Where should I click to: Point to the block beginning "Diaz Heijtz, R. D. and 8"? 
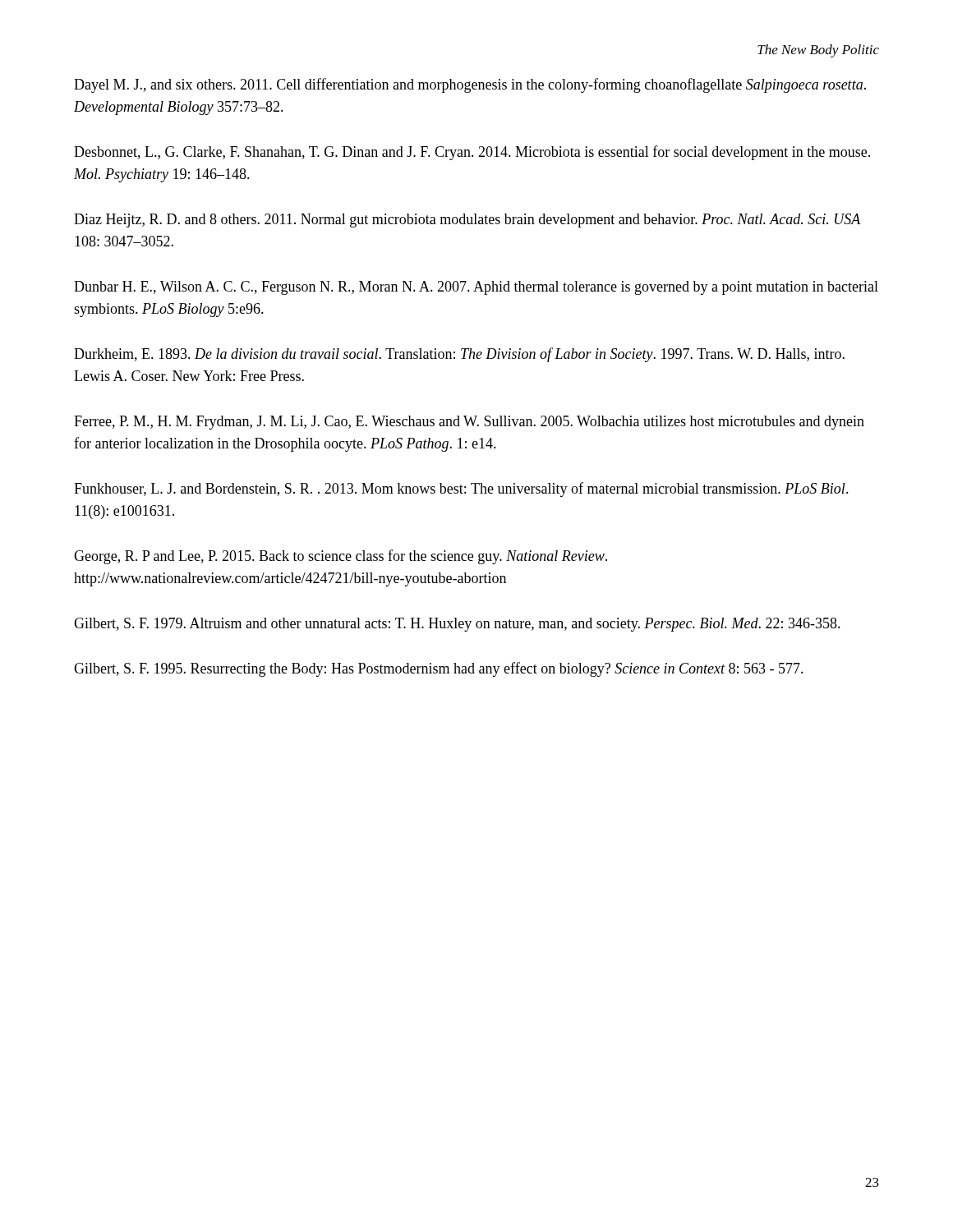(x=467, y=230)
